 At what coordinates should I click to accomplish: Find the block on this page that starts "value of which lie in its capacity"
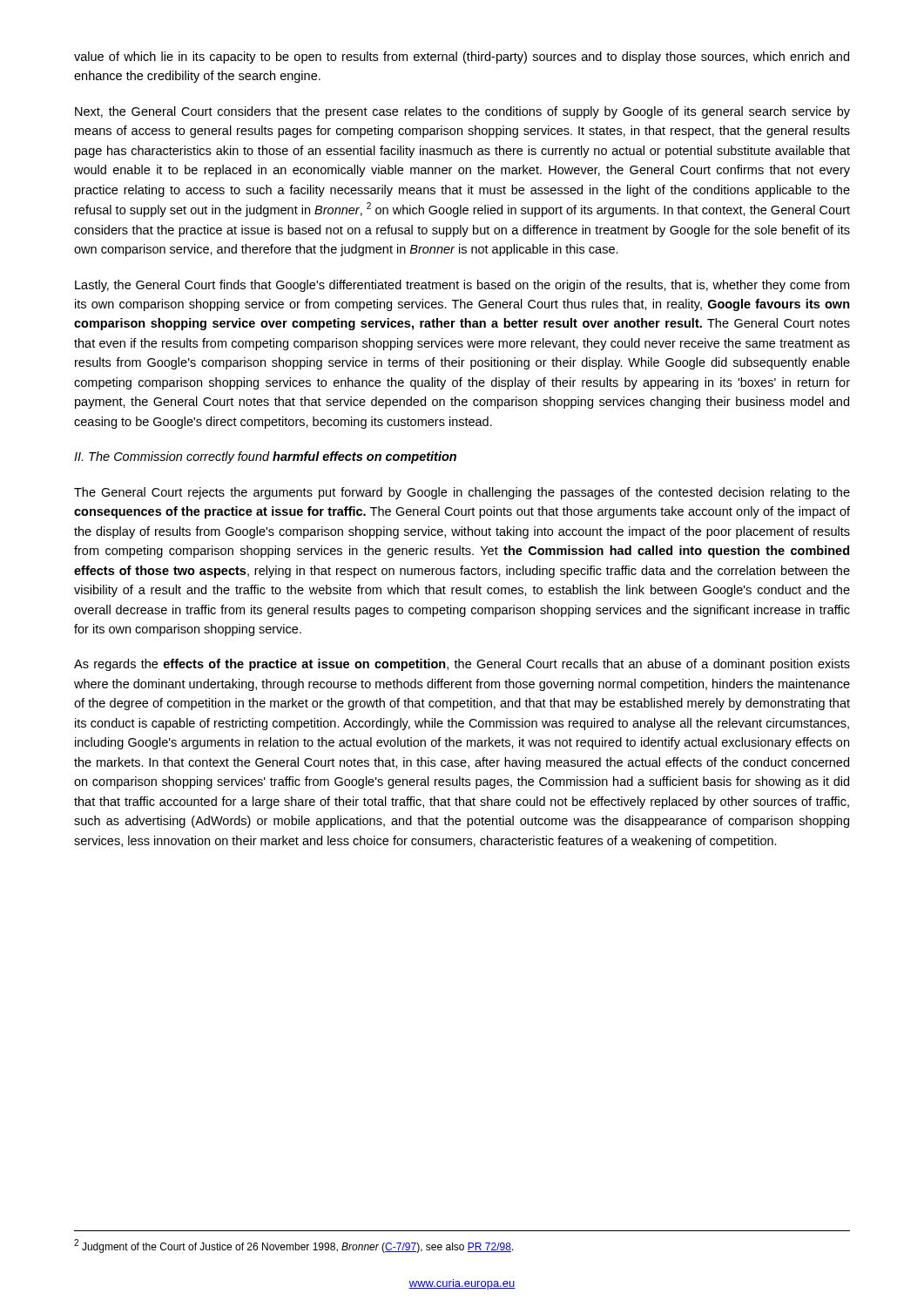(x=462, y=66)
